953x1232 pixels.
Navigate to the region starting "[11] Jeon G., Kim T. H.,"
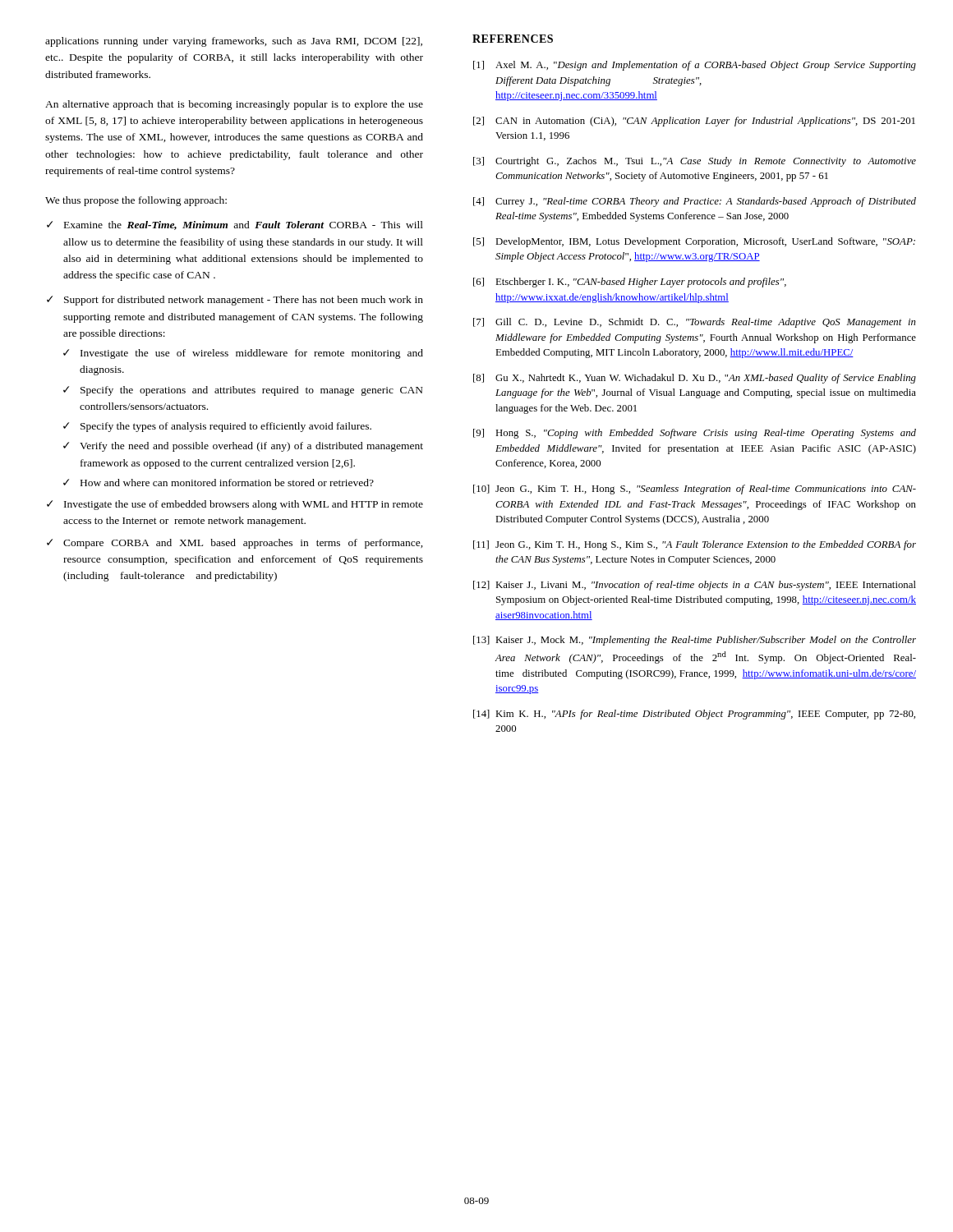[x=694, y=552]
